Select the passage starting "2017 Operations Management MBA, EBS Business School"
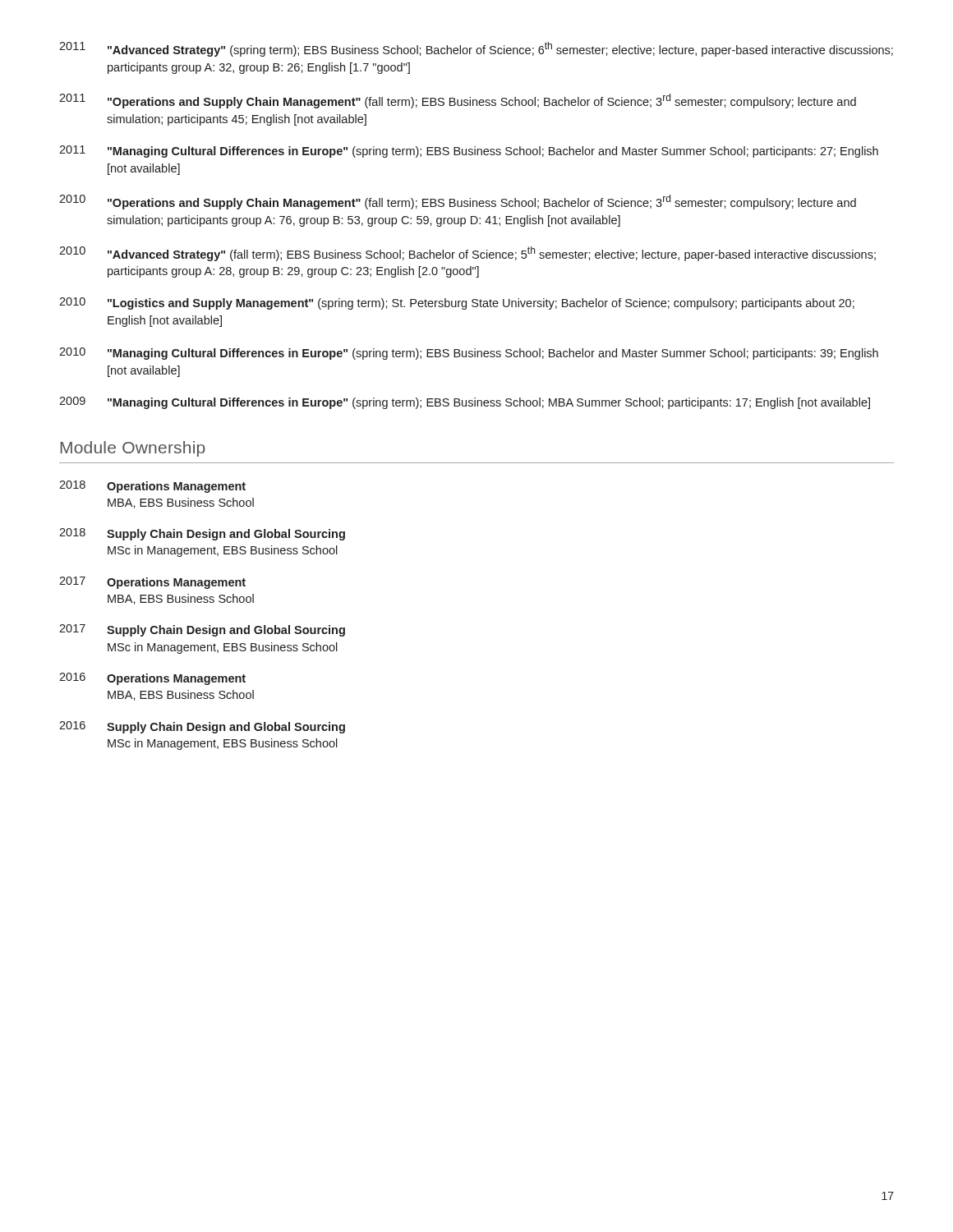This screenshot has width=953, height=1232. point(152,583)
